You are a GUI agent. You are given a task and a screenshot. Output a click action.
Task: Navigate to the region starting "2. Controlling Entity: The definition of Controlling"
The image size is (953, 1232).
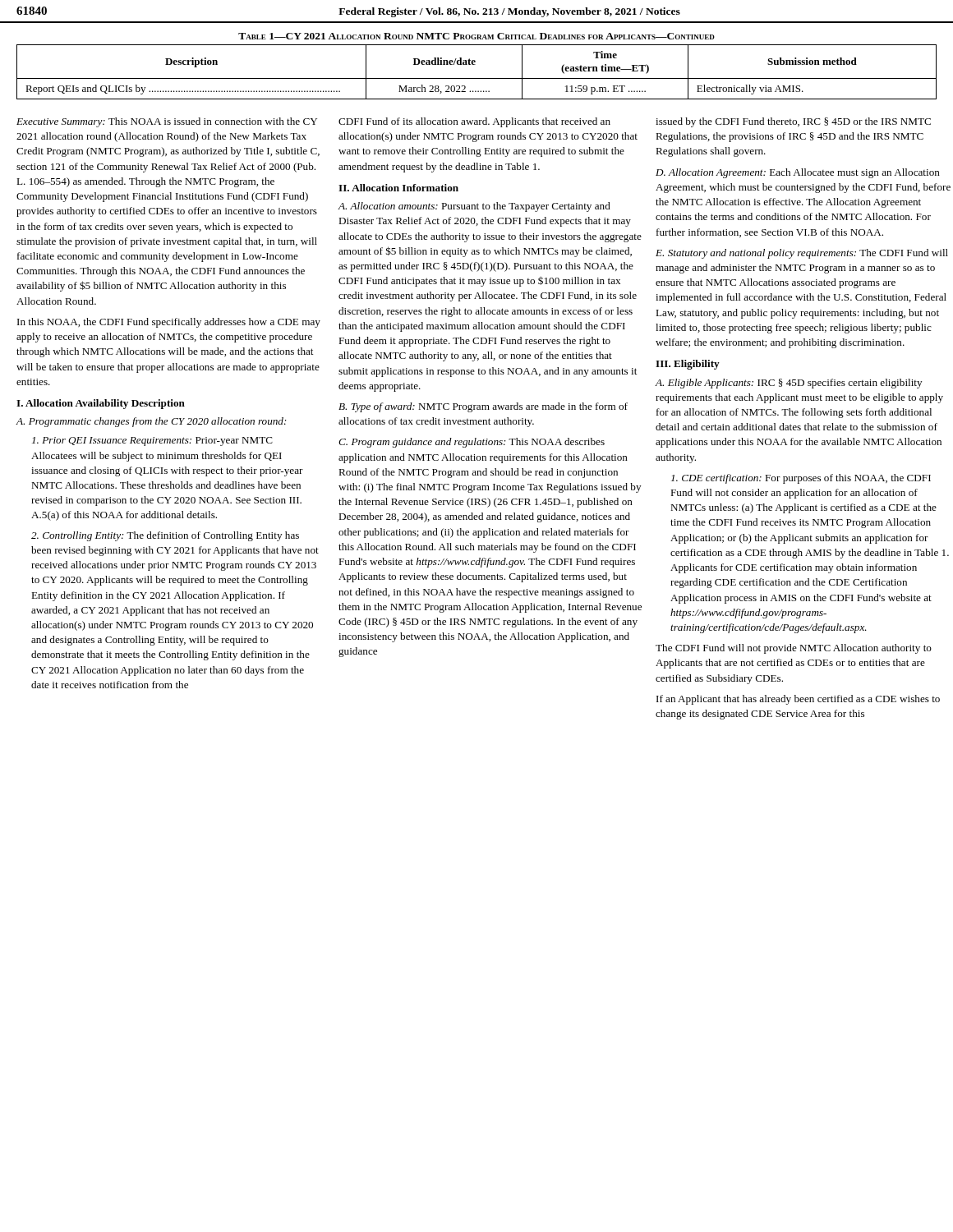[x=175, y=610]
